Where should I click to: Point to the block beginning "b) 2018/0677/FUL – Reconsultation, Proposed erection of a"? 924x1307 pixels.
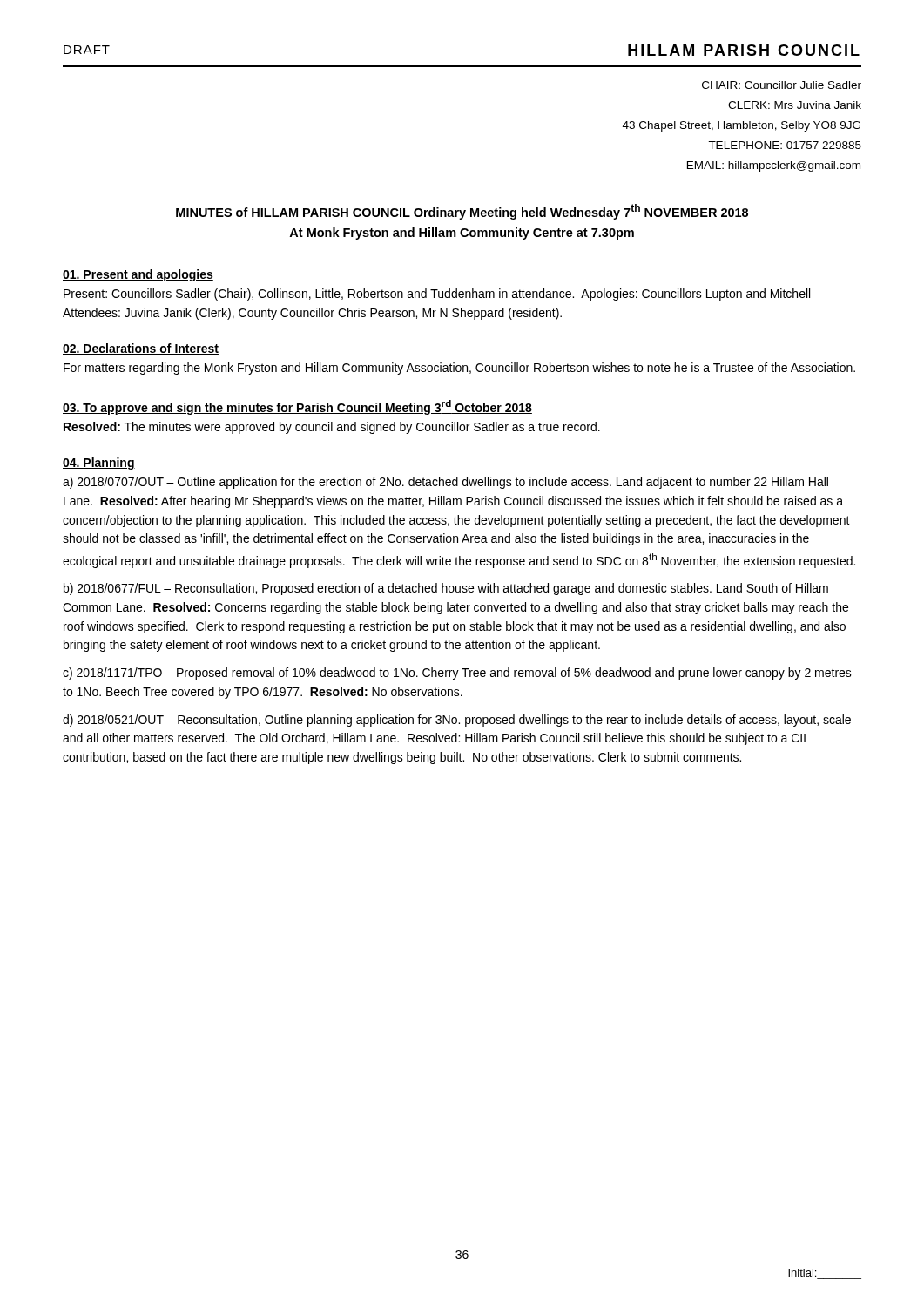pyautogui.click(x=456, y=617)
